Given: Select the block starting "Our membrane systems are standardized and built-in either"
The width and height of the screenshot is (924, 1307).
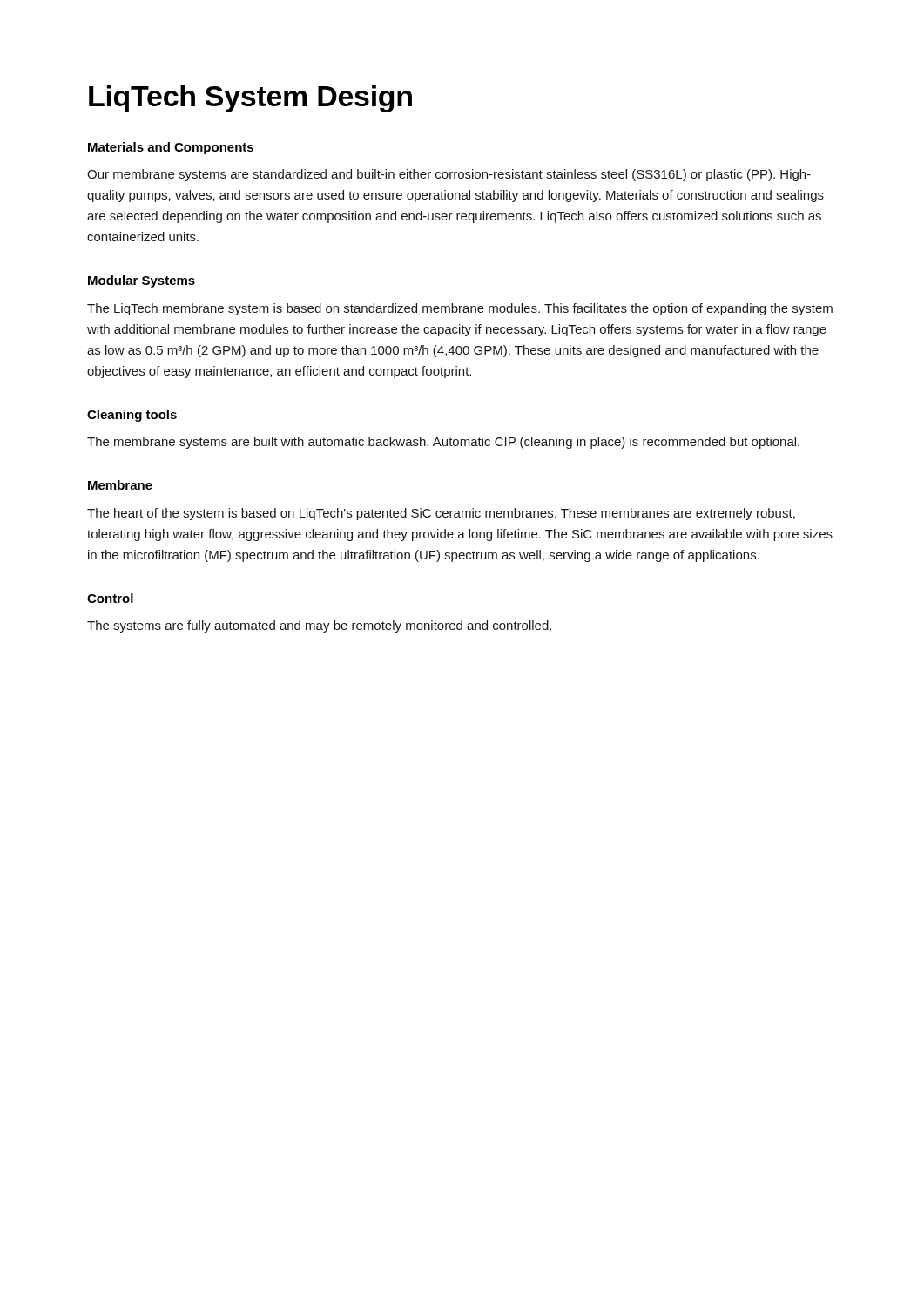Looking at the screenshot, I should [x=455, y=205].
